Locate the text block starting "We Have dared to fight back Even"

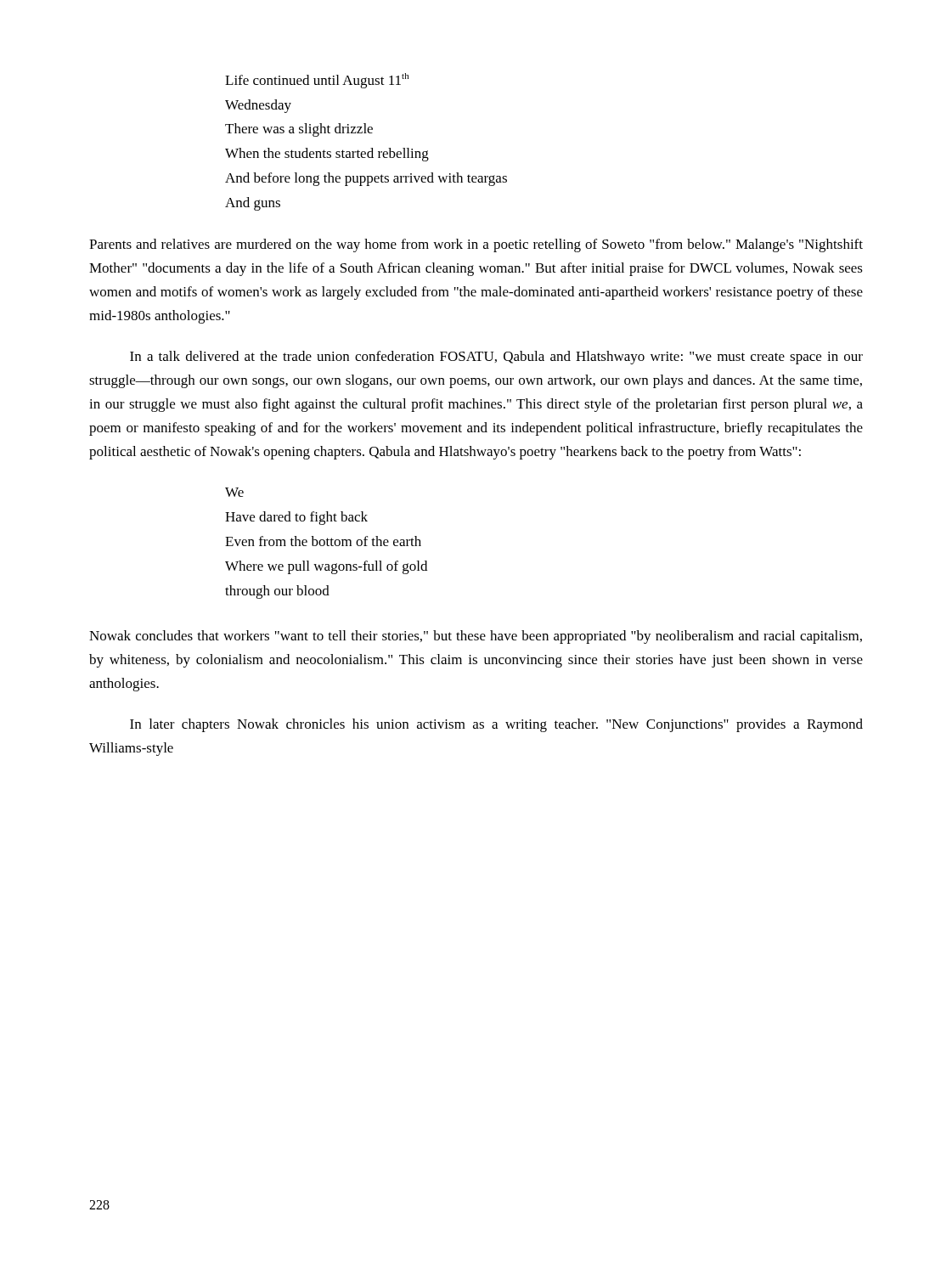coord(234,492)
